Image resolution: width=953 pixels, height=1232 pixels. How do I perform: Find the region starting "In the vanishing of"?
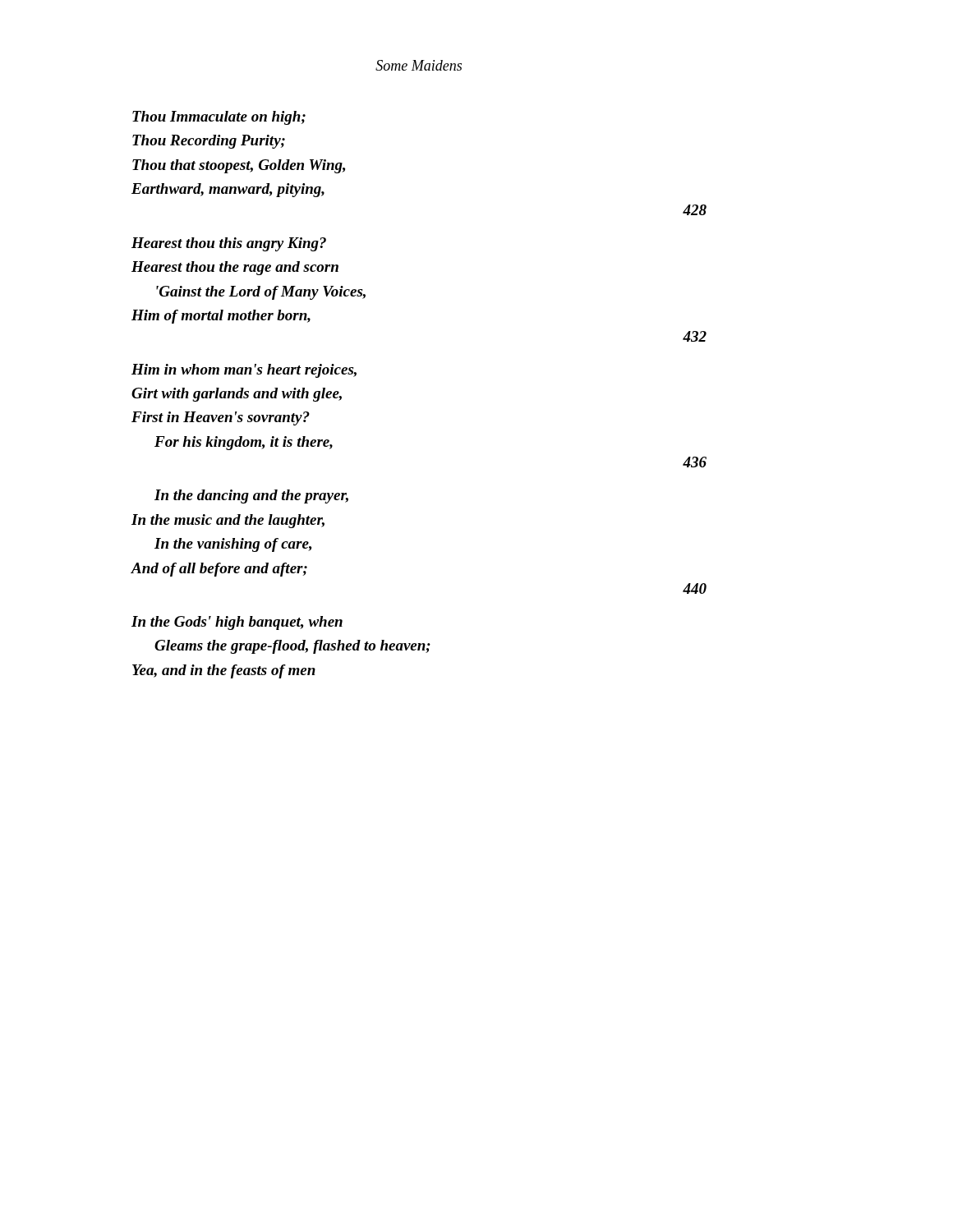pyautogui.click(x=233, y=545)
